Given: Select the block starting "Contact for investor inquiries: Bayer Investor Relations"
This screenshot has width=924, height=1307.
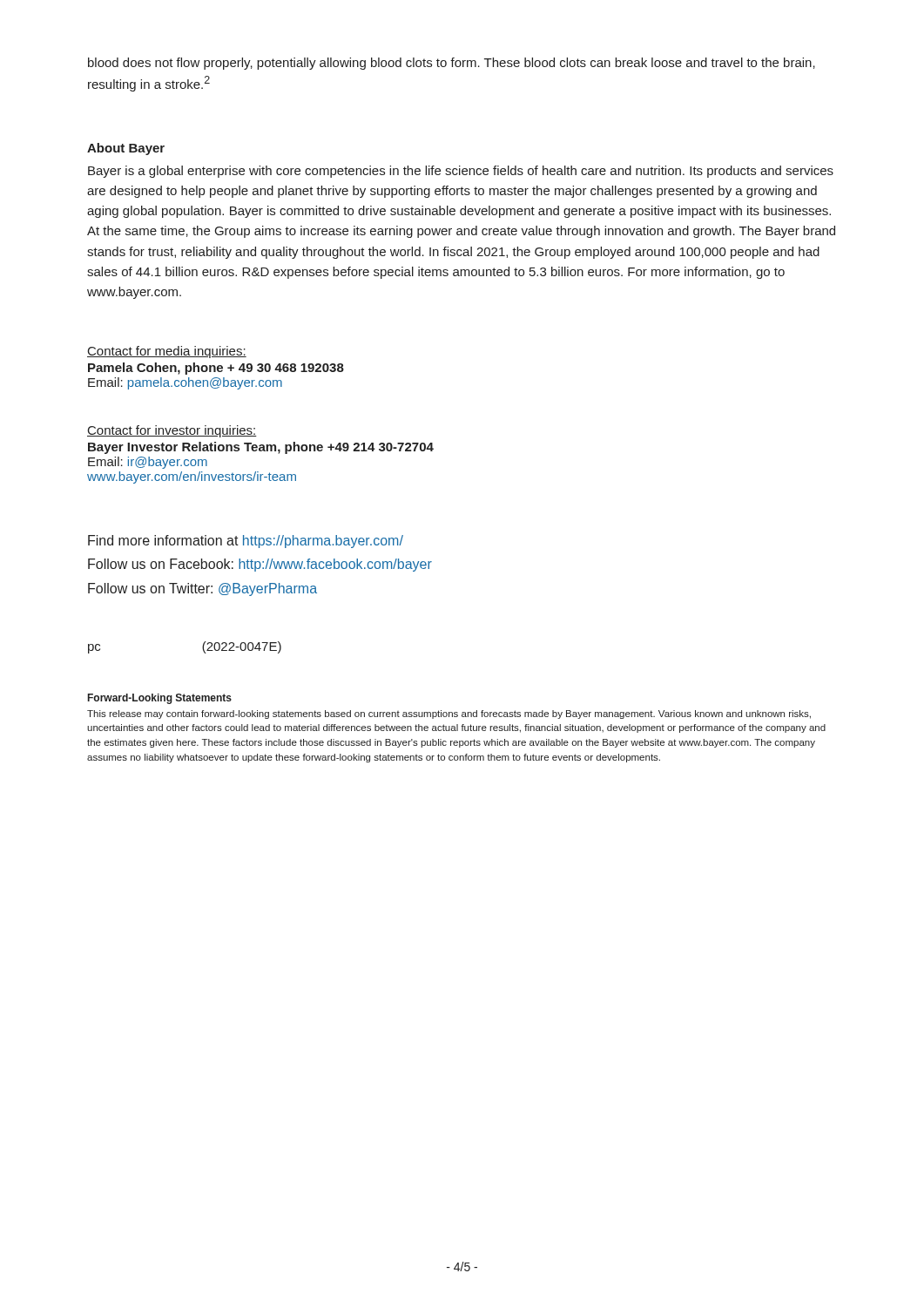Looking at the screenshot, I should pos(260,453).
